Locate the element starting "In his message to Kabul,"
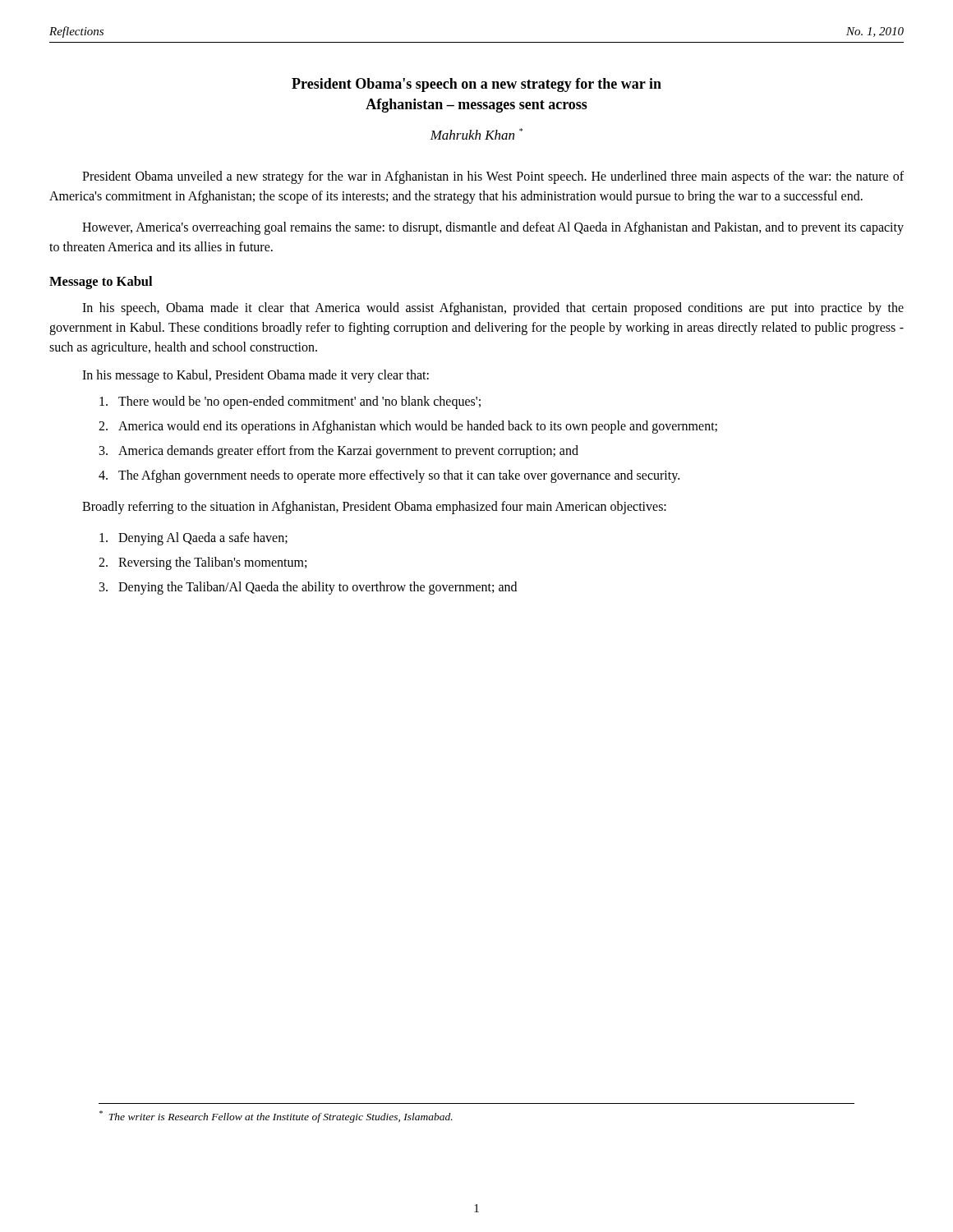 click(x=256, y=375)
